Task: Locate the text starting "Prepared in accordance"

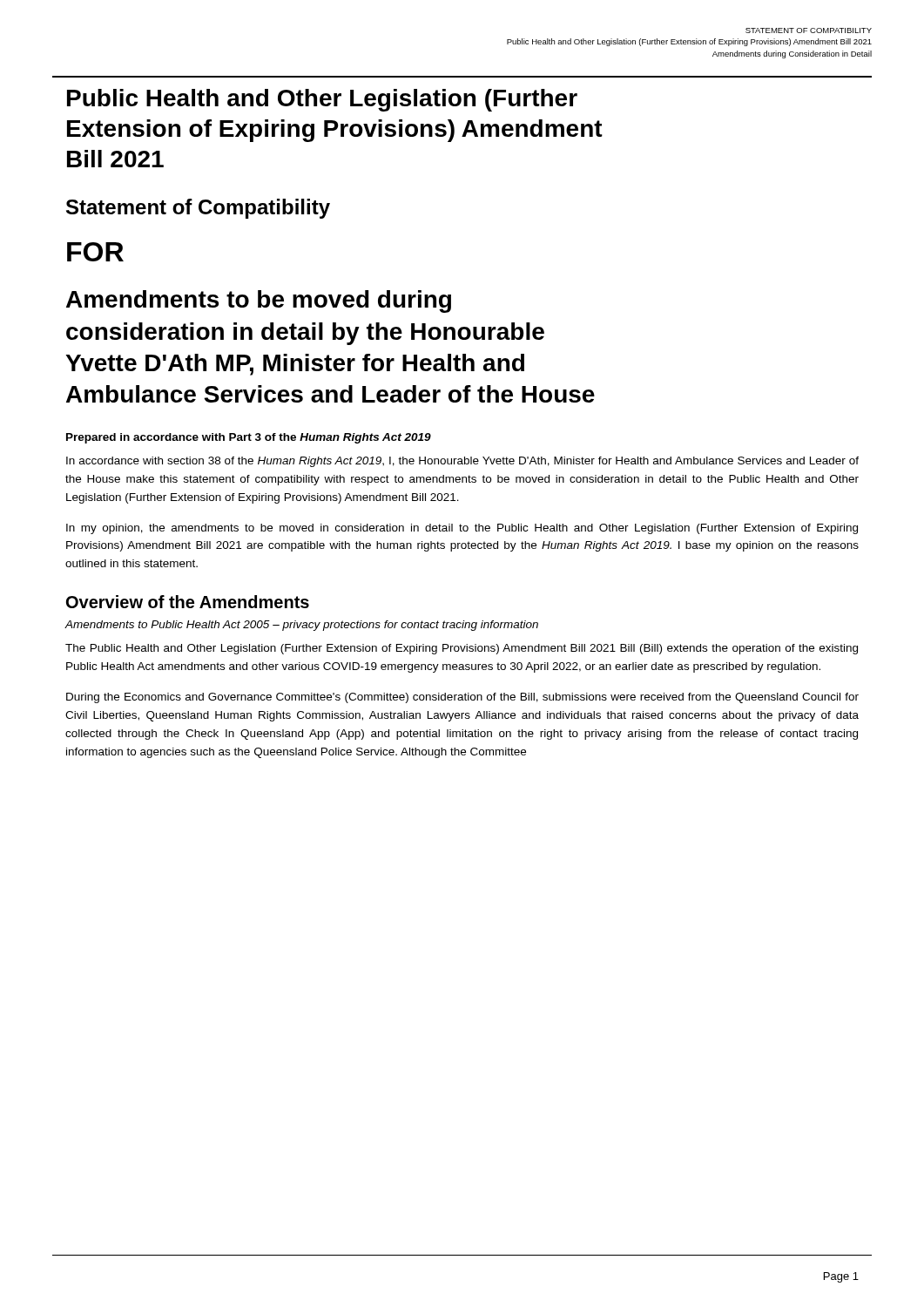Action: tap(248, 437)
